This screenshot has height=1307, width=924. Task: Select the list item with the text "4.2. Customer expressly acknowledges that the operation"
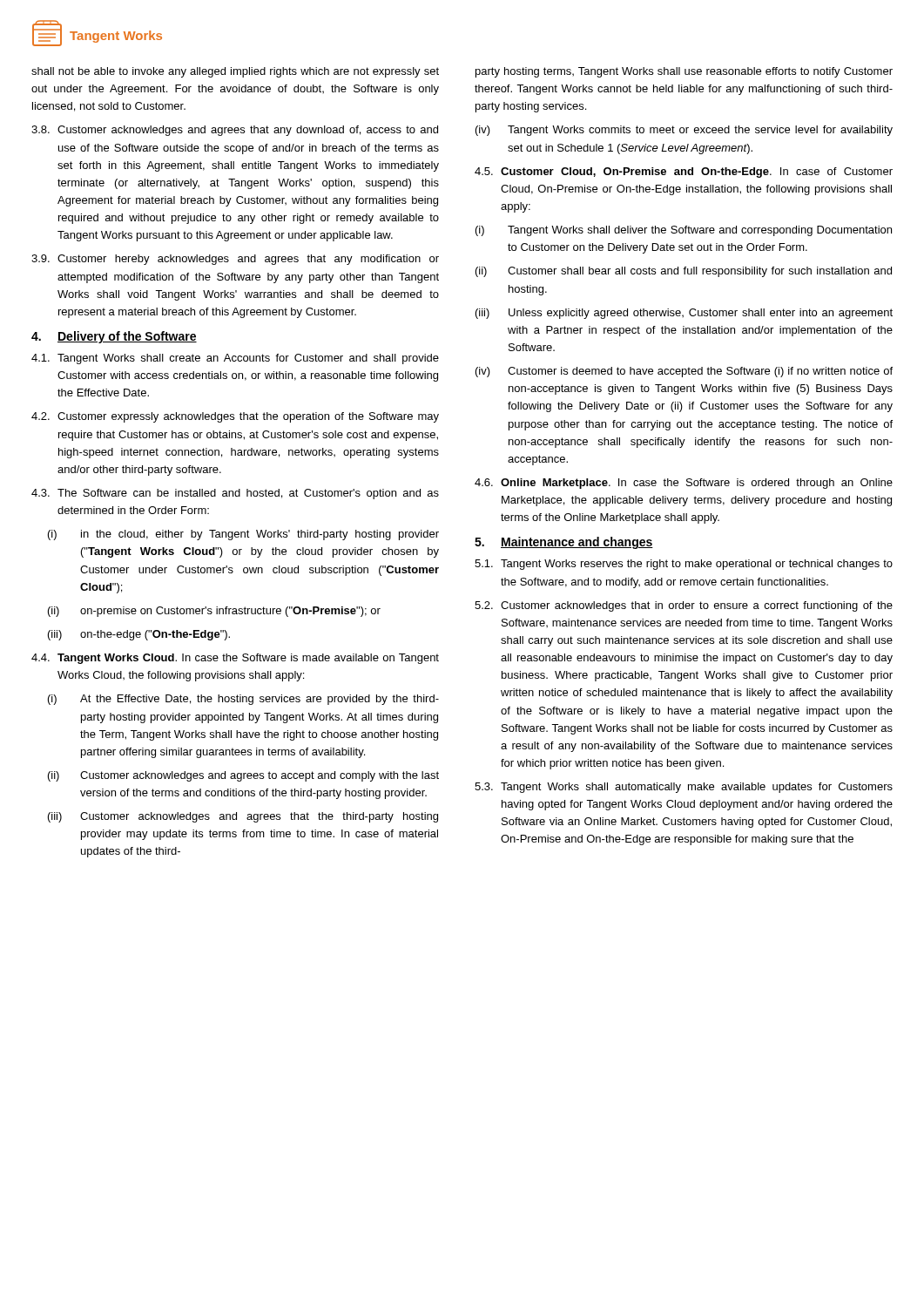[235, 443]
